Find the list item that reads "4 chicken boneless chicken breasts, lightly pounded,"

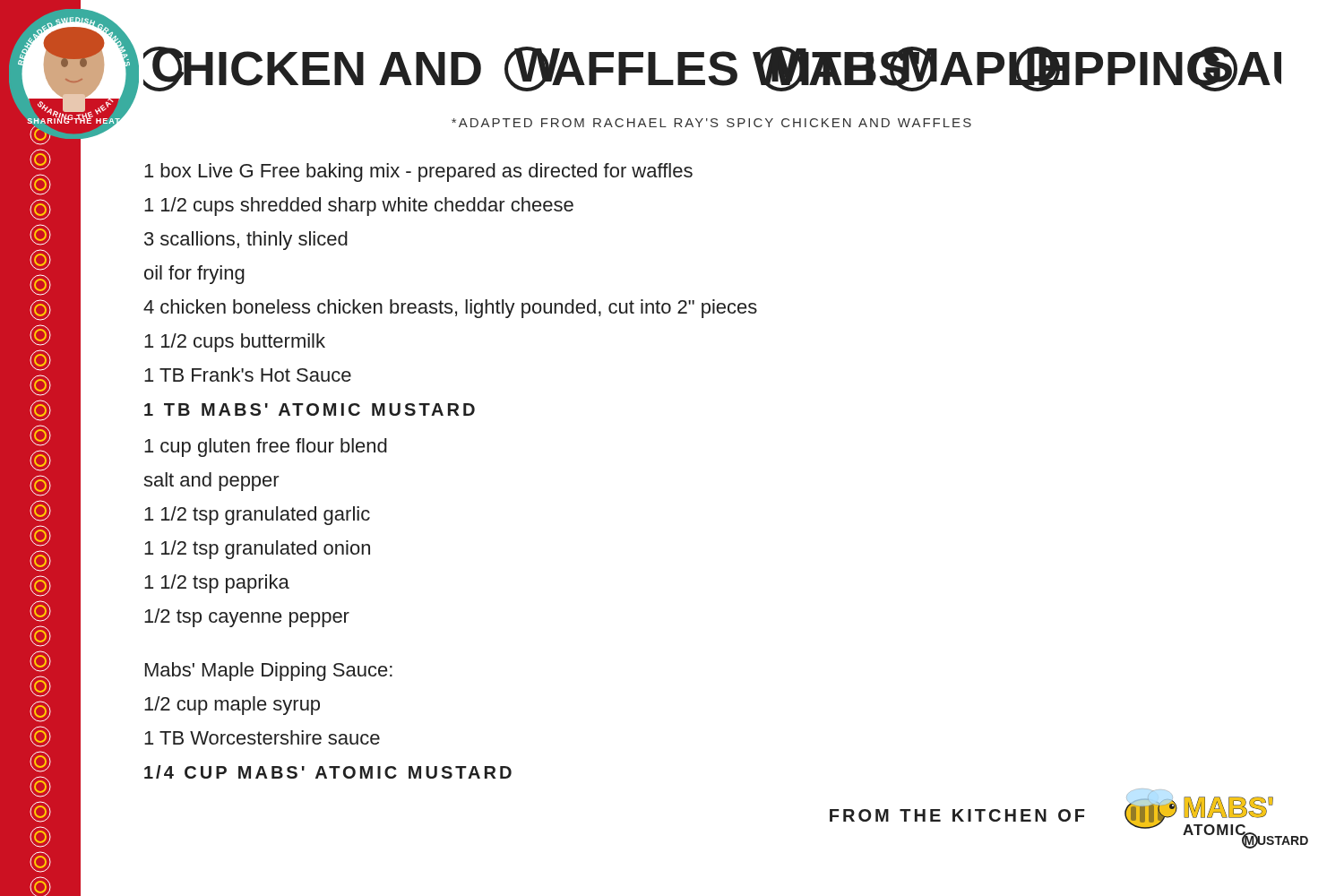(450, 307)
